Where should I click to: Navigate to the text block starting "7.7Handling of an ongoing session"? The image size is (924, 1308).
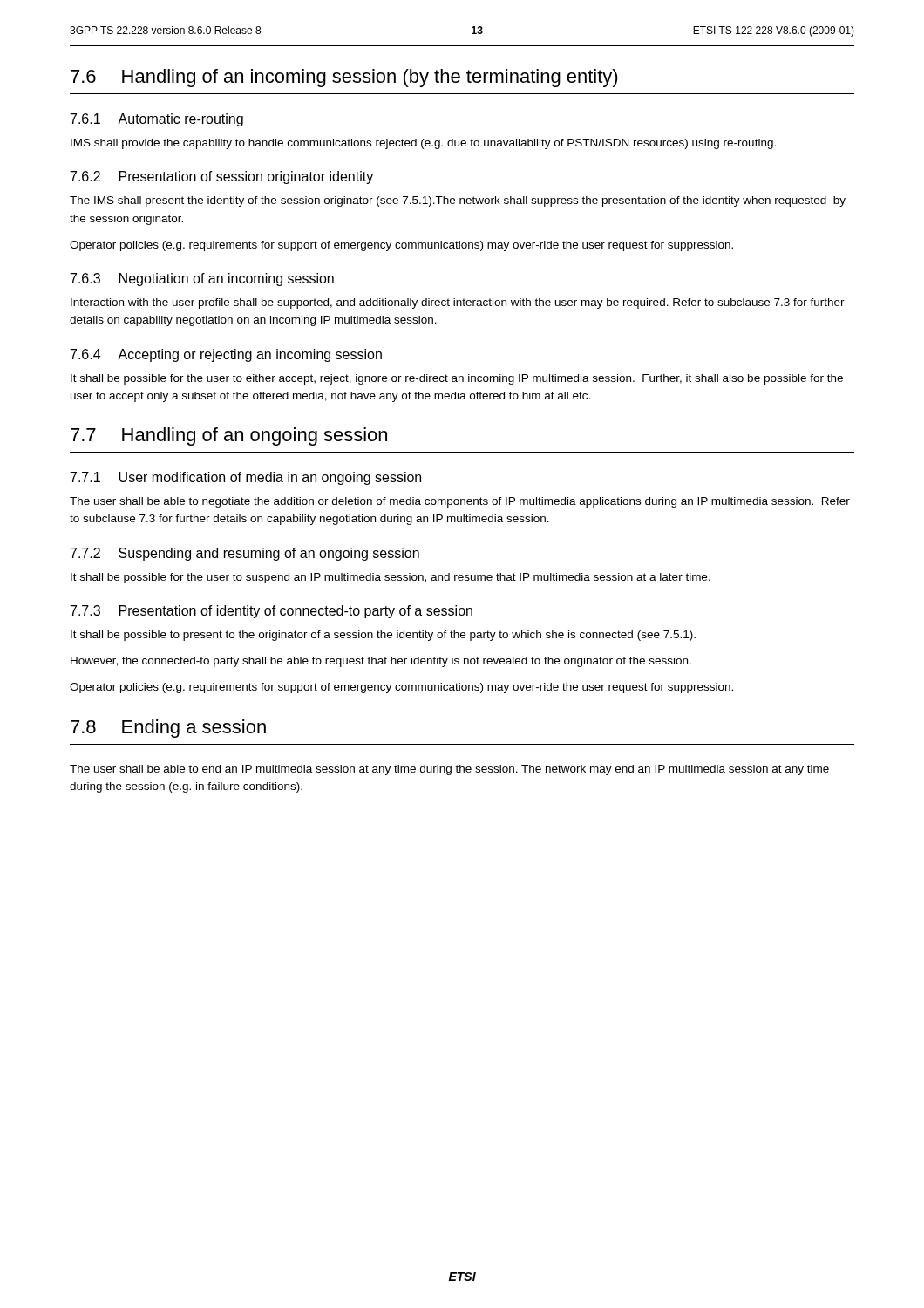[229, 435]
